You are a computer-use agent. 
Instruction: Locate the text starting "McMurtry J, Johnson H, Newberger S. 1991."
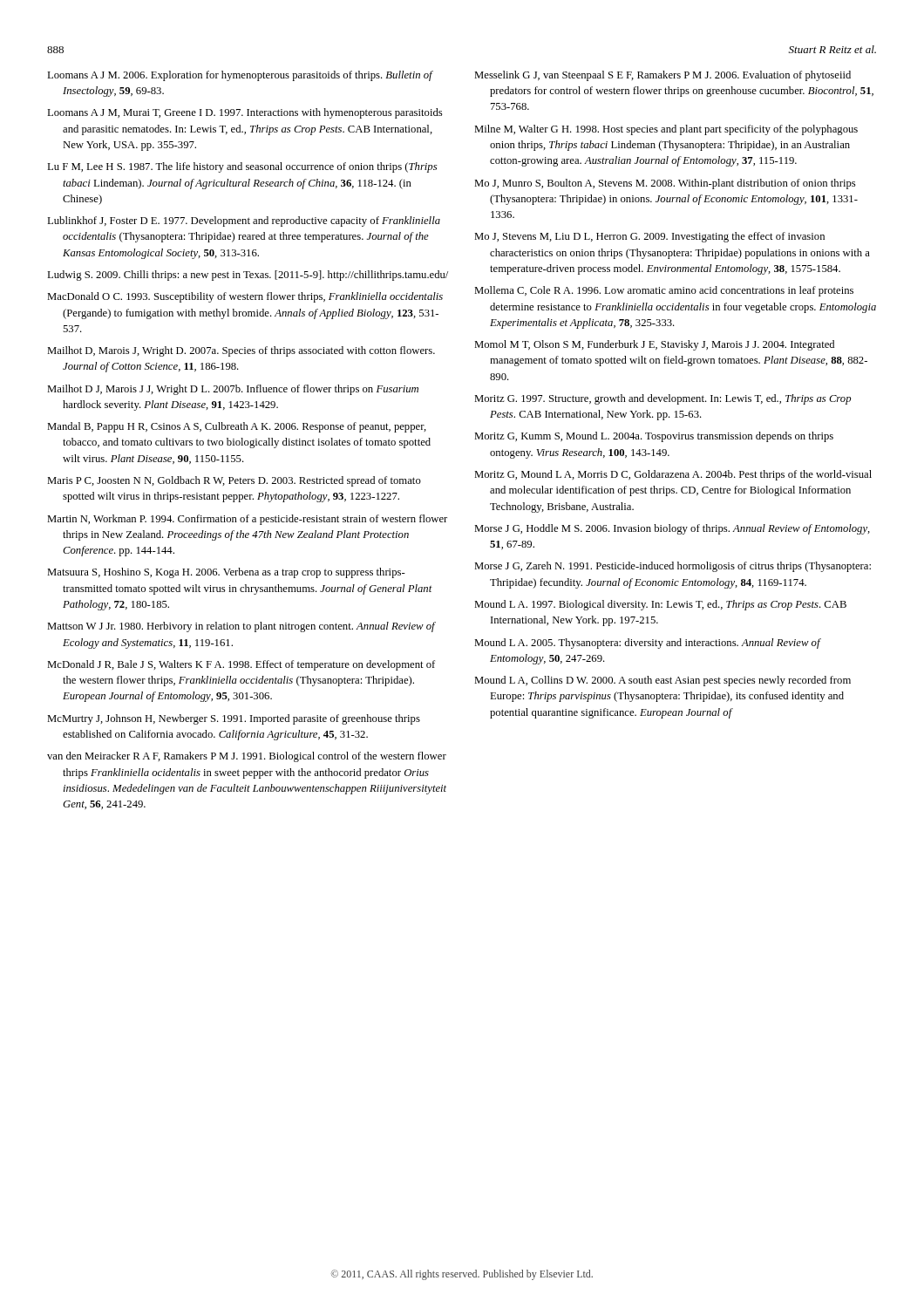click(234, 726)
